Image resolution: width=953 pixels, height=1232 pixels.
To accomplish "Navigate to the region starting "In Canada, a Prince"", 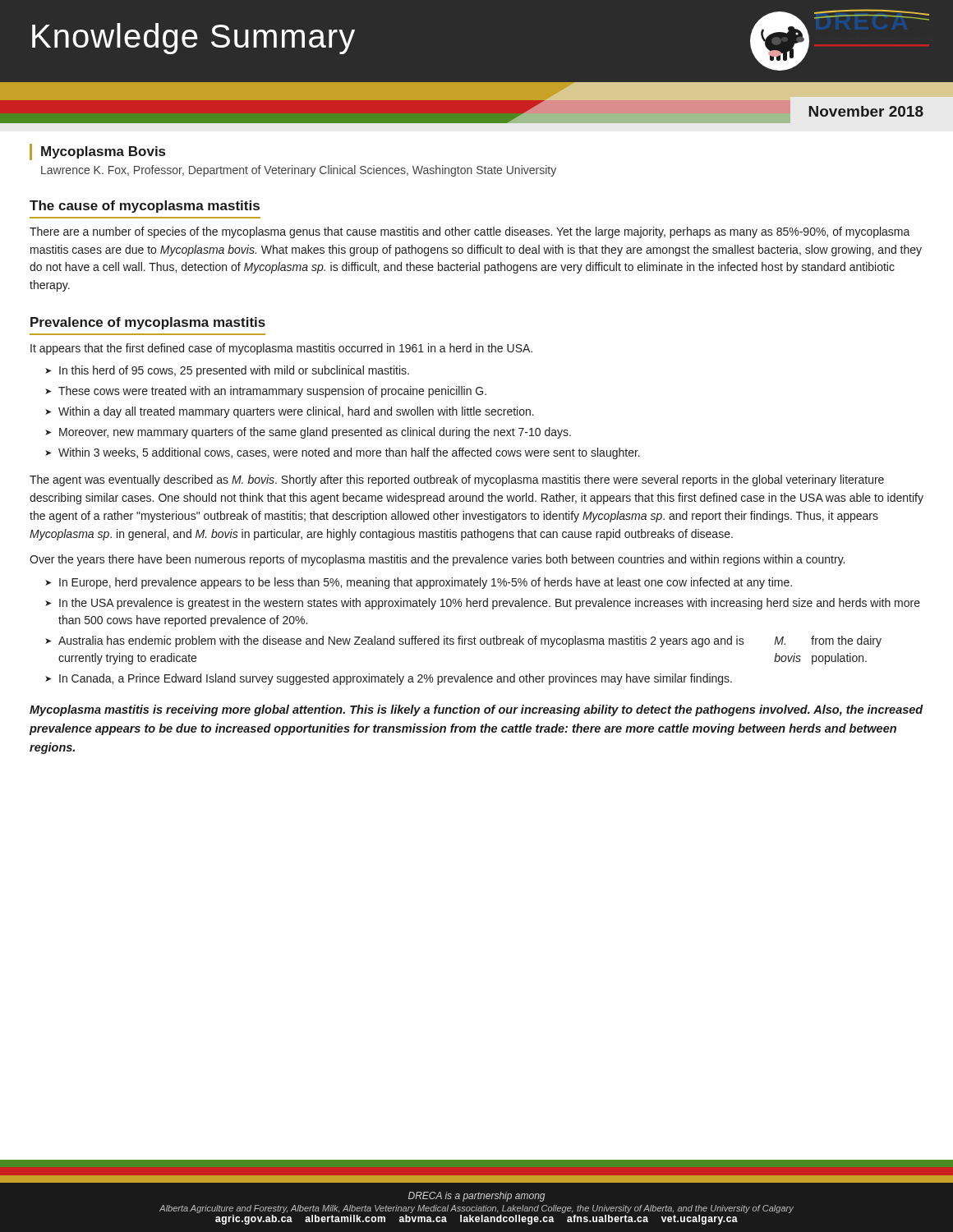I will [396, 678].
